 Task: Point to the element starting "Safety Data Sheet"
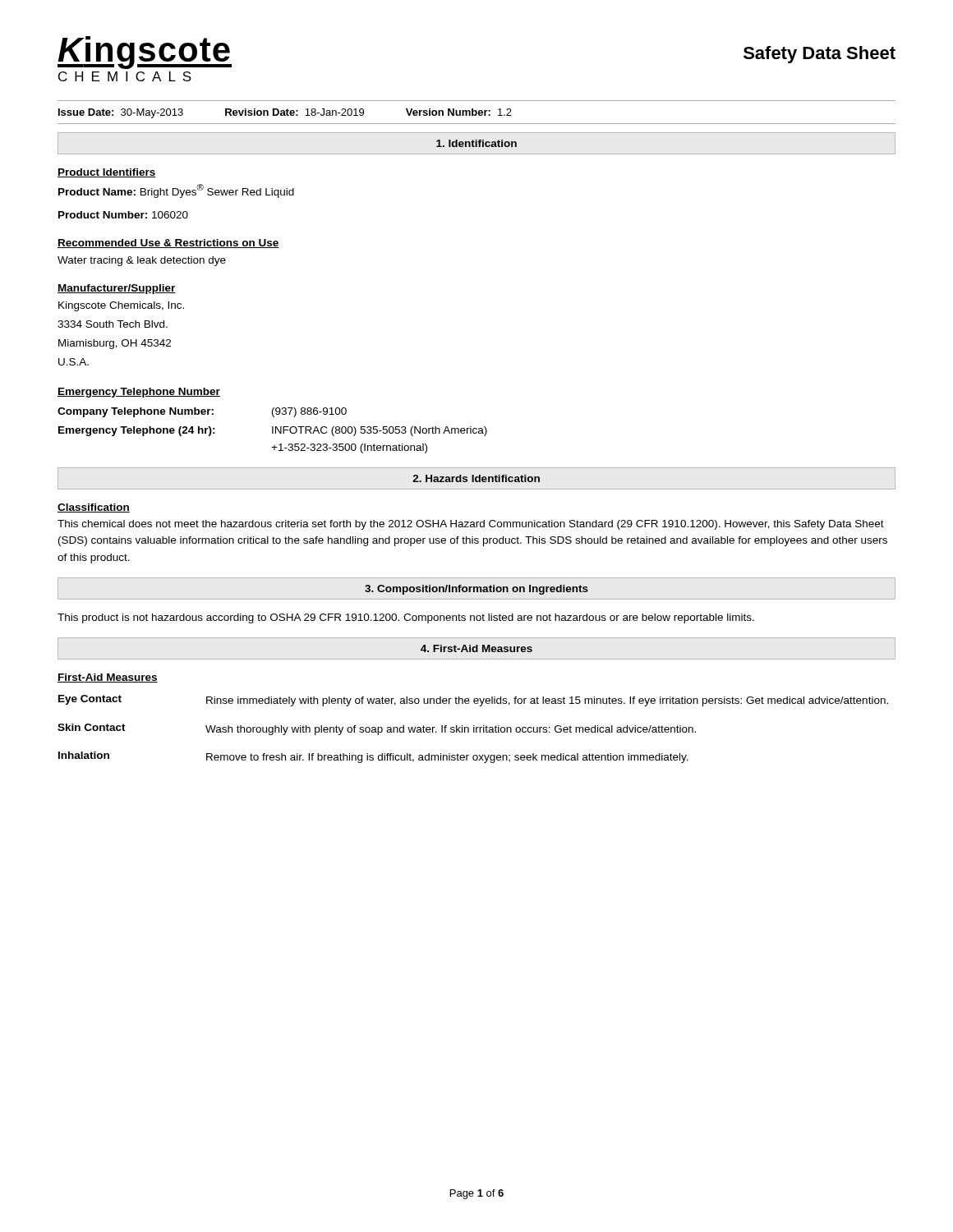[819, 53]
